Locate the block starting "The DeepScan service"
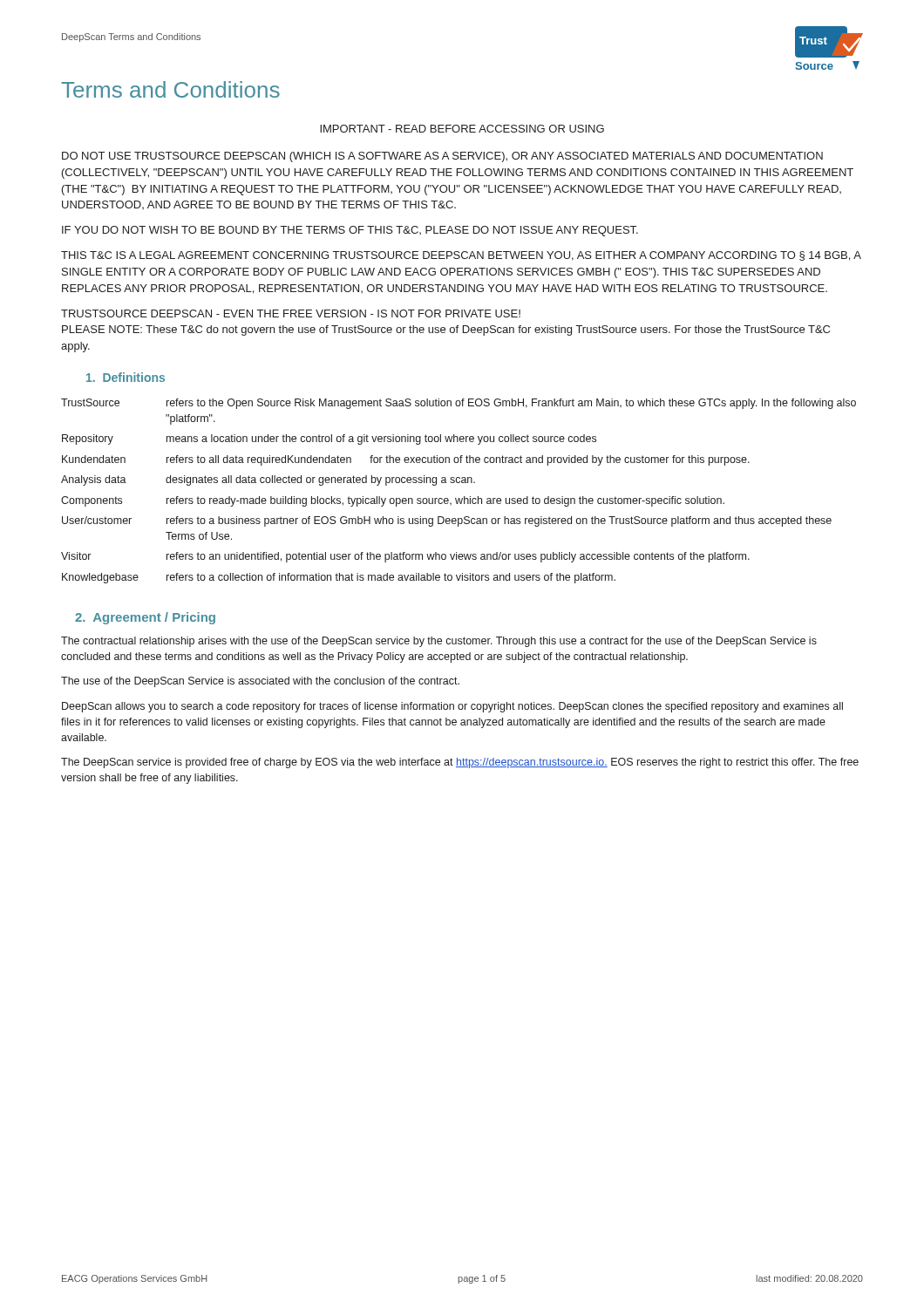Viewport: 924px width, 1308px height. (x=460, y=770)
